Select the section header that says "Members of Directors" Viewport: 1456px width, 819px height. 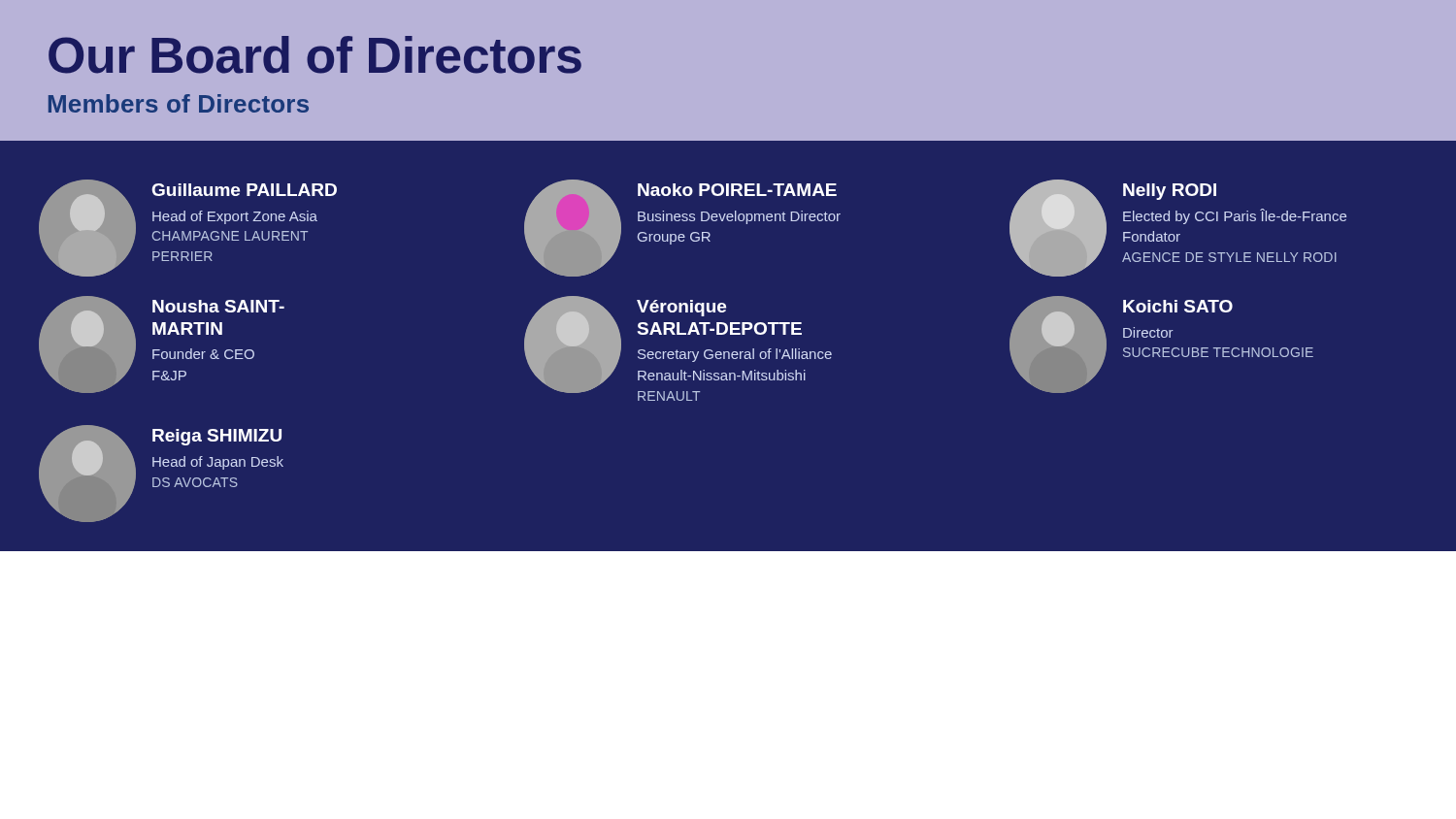click(x=178, y=104)
